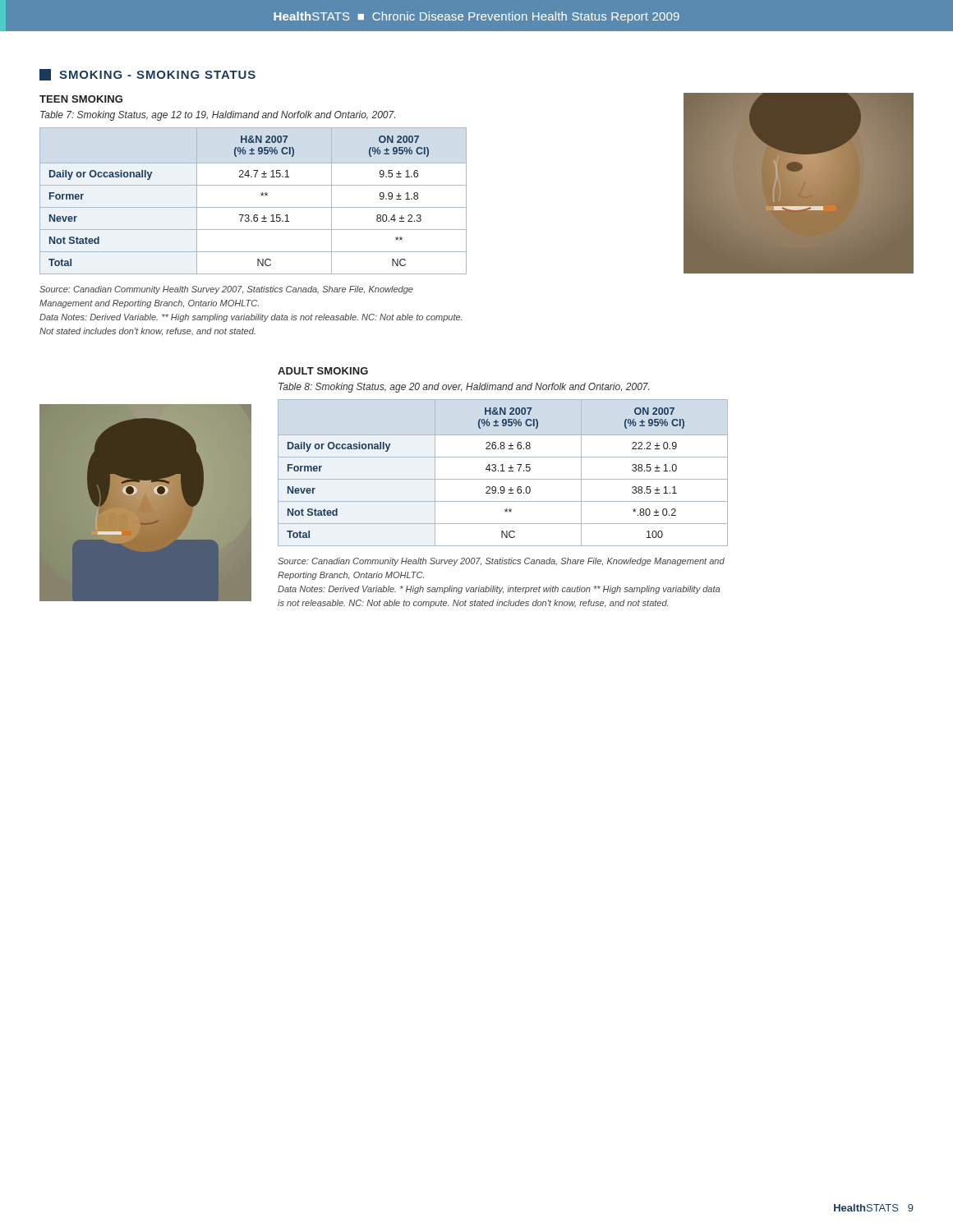This screenshot has width=953, height=1232.
Task: Where does it say "ADULT SMOKING"?
Action: [x=323, y=371]
